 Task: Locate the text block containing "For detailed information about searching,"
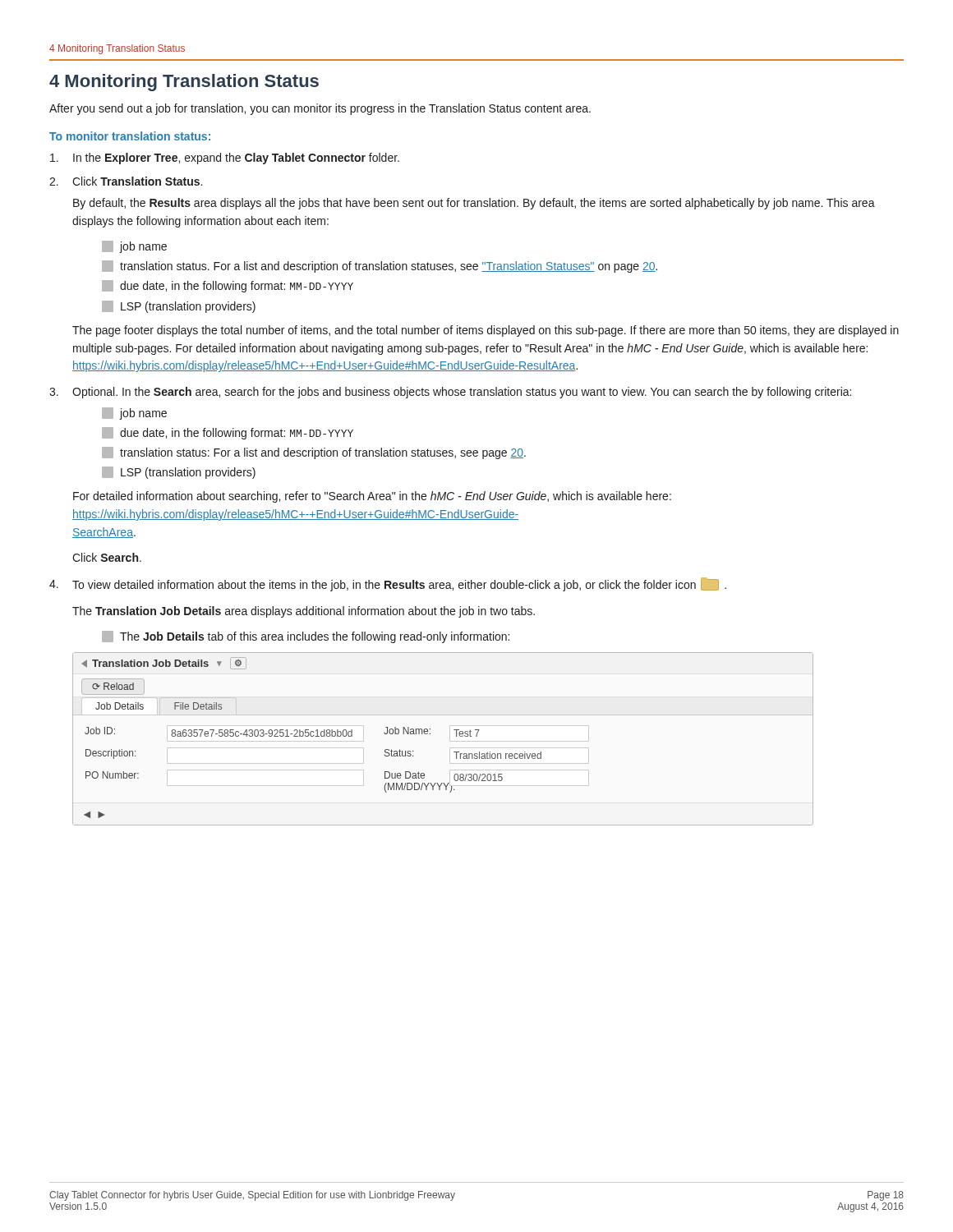pos(372,514)
